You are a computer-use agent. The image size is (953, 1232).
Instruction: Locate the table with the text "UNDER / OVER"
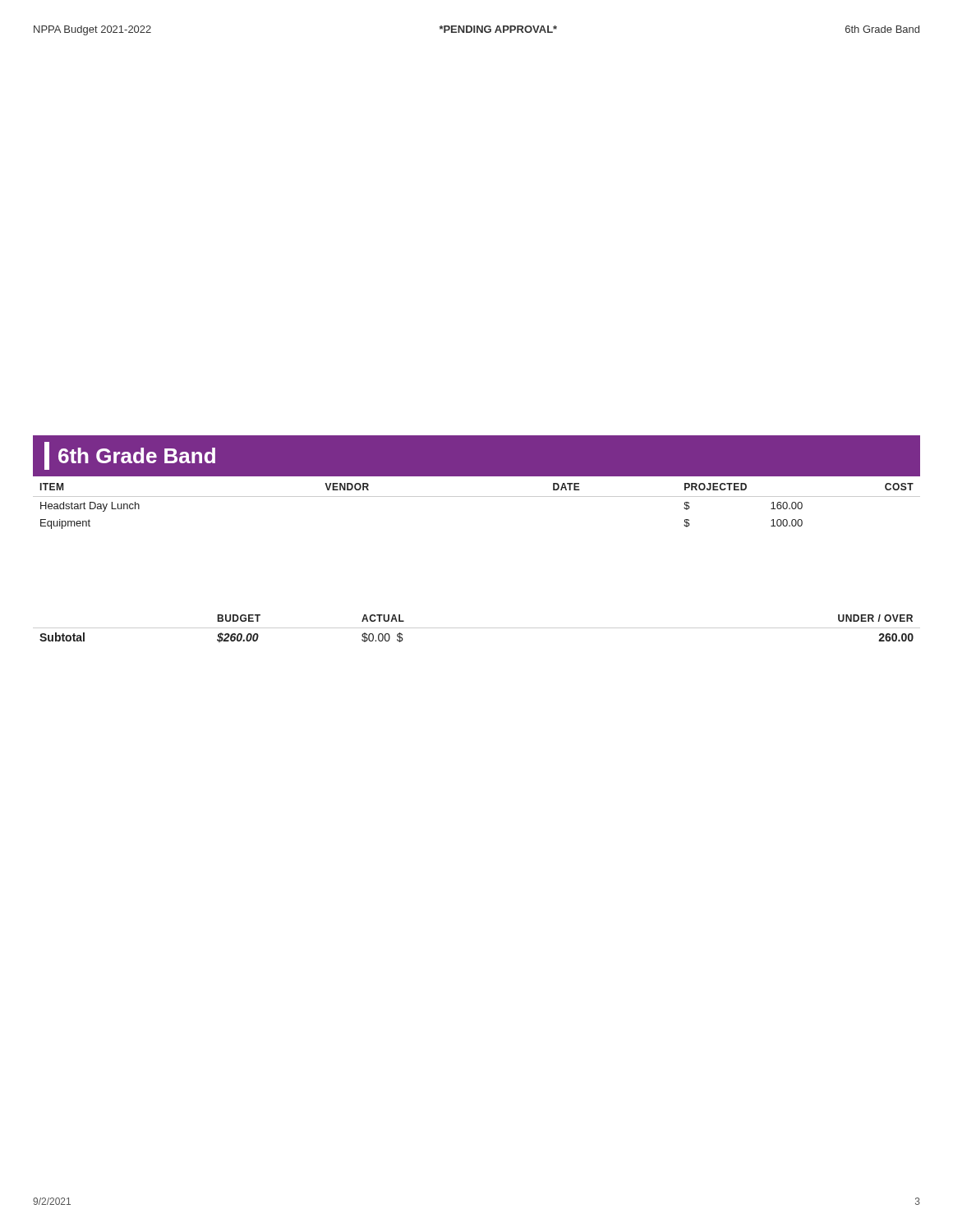coord(476,627)
